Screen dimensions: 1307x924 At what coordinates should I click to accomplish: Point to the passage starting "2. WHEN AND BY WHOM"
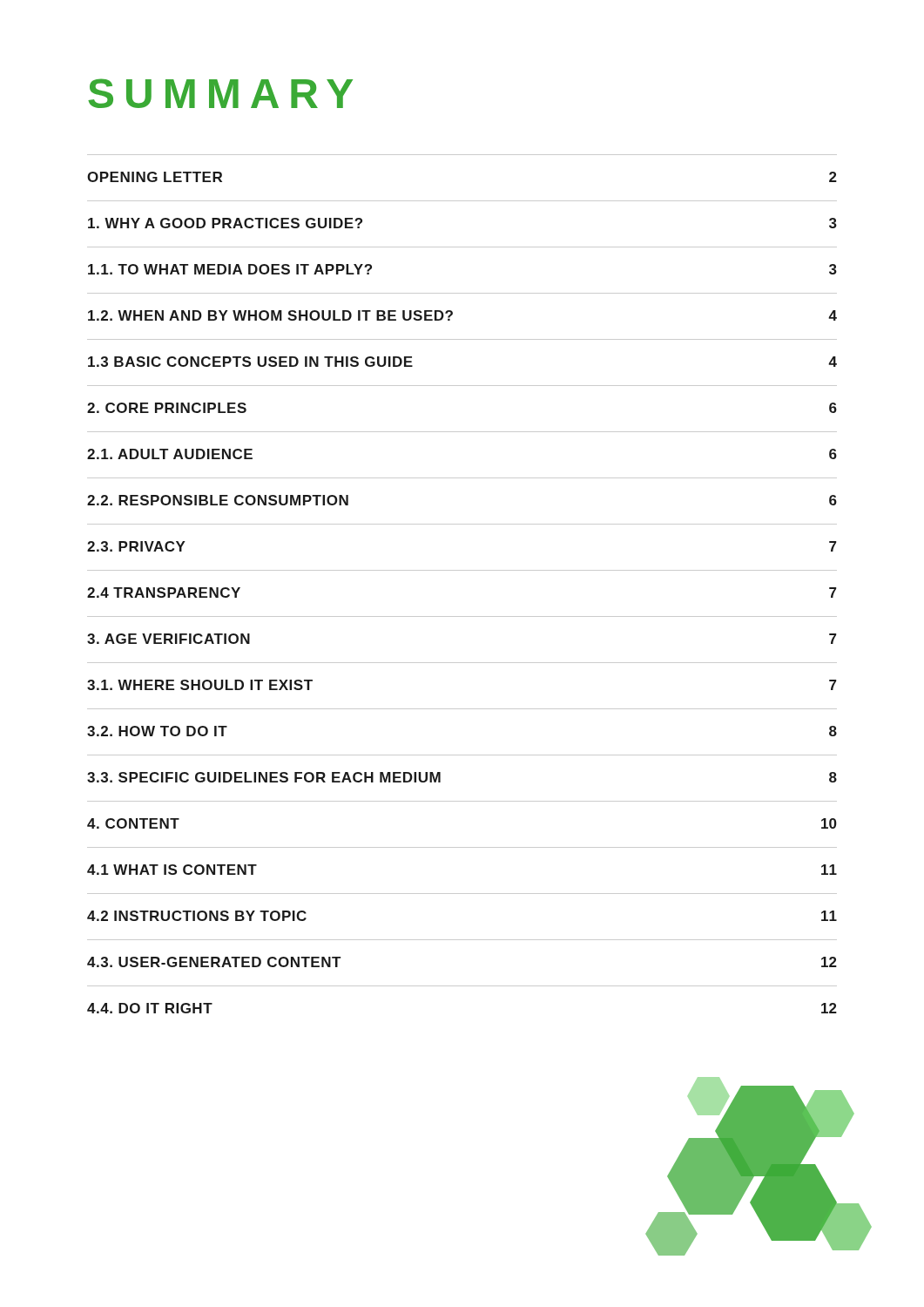[462, 316]
